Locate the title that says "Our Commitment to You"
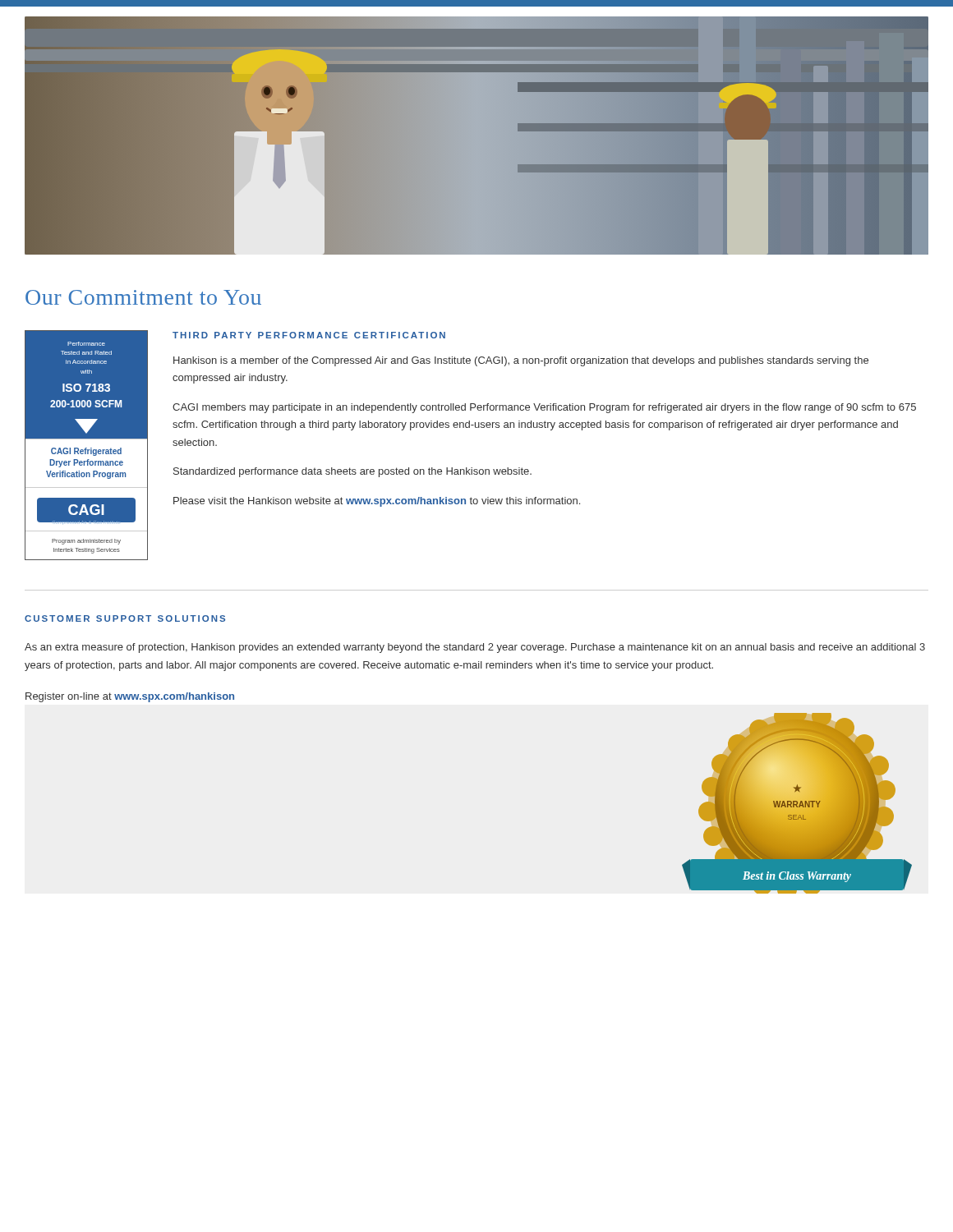The height and width of the screenshot is (1232, 953). coord(143,297)
